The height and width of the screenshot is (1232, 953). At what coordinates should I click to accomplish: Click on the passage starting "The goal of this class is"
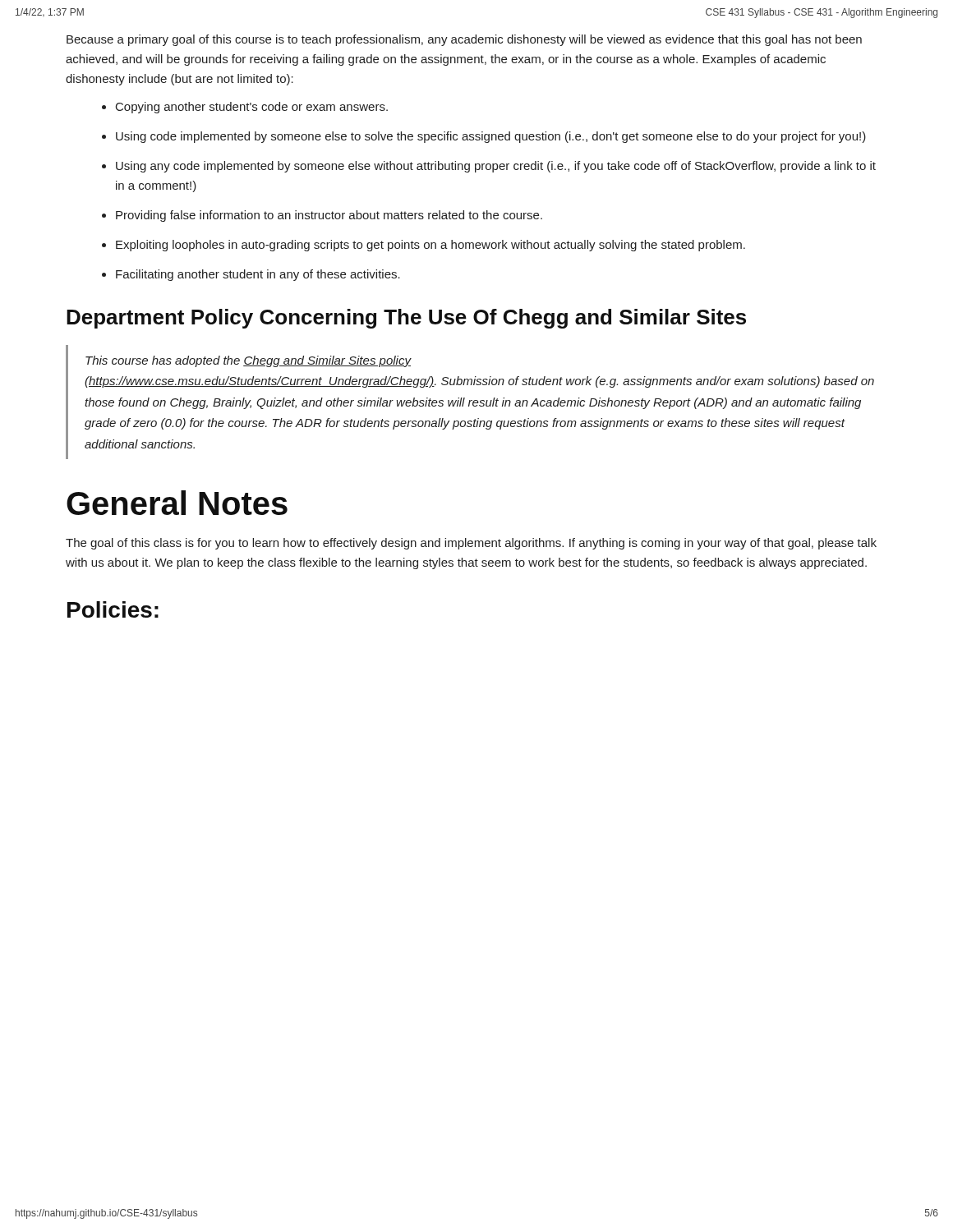pyautogui.click(x=471, y=553)
